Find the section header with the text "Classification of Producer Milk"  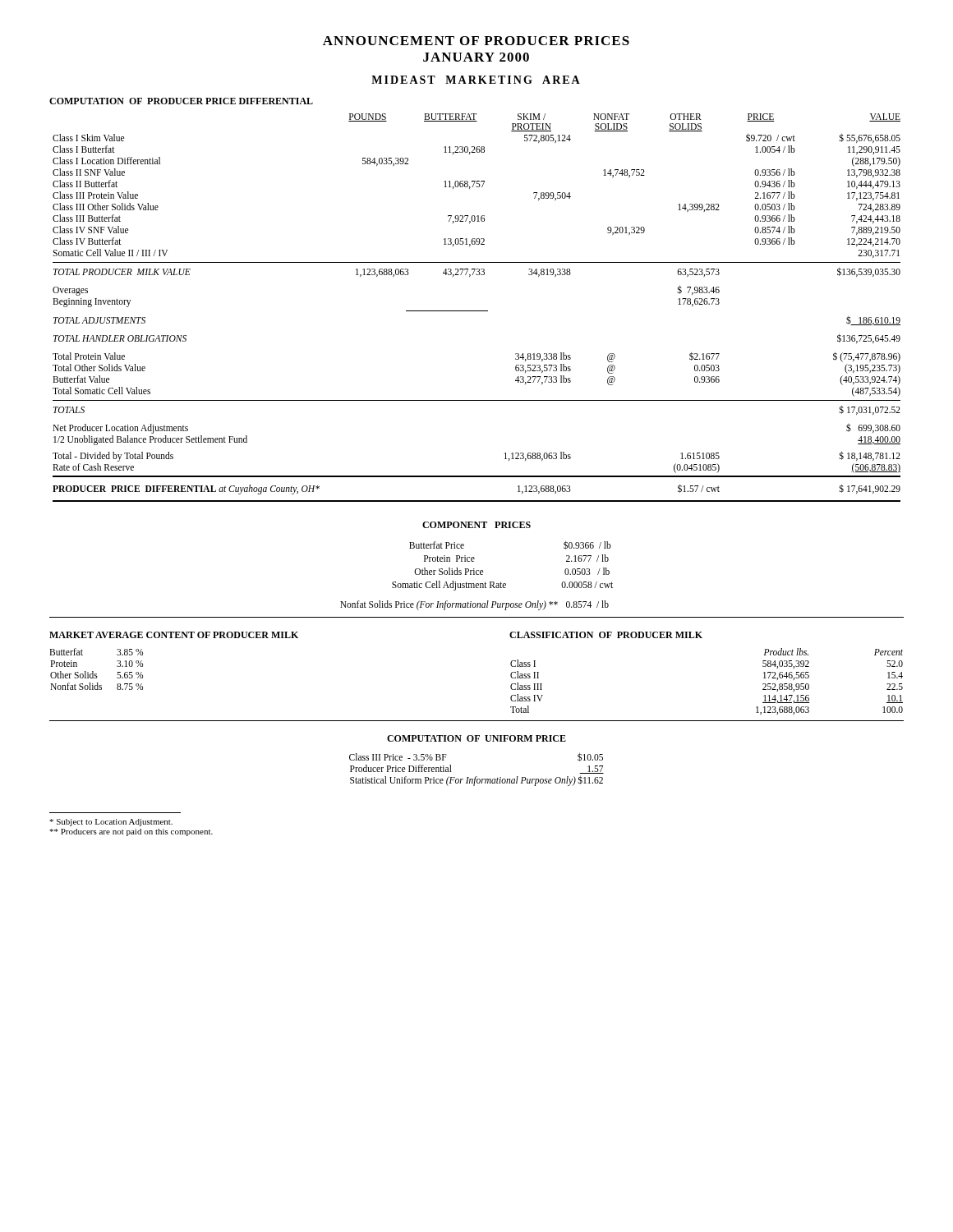click(x=606, y=635)
